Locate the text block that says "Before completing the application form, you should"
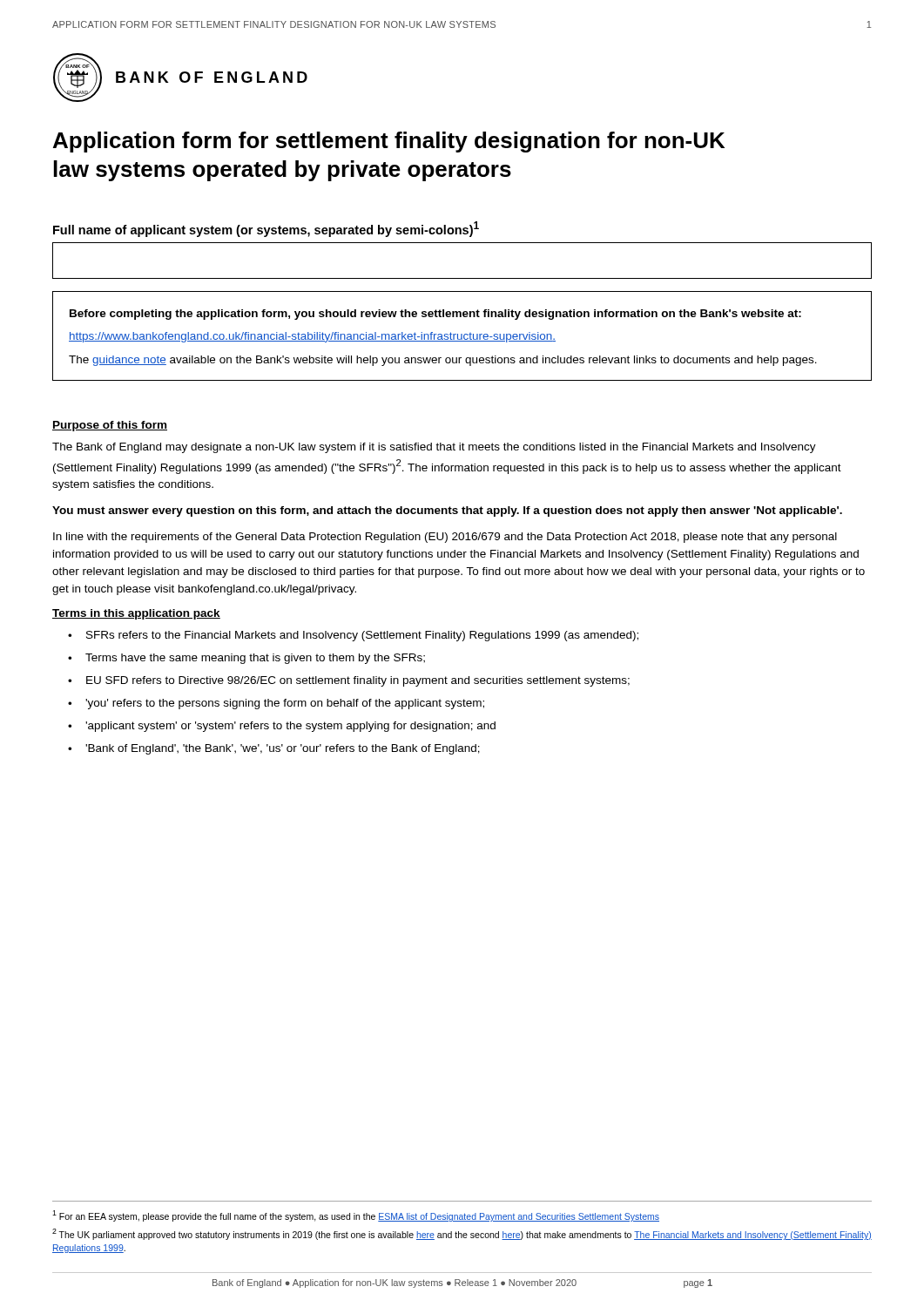The width and height of the screenshot is (924, 1307). click(x=462, y=337)
